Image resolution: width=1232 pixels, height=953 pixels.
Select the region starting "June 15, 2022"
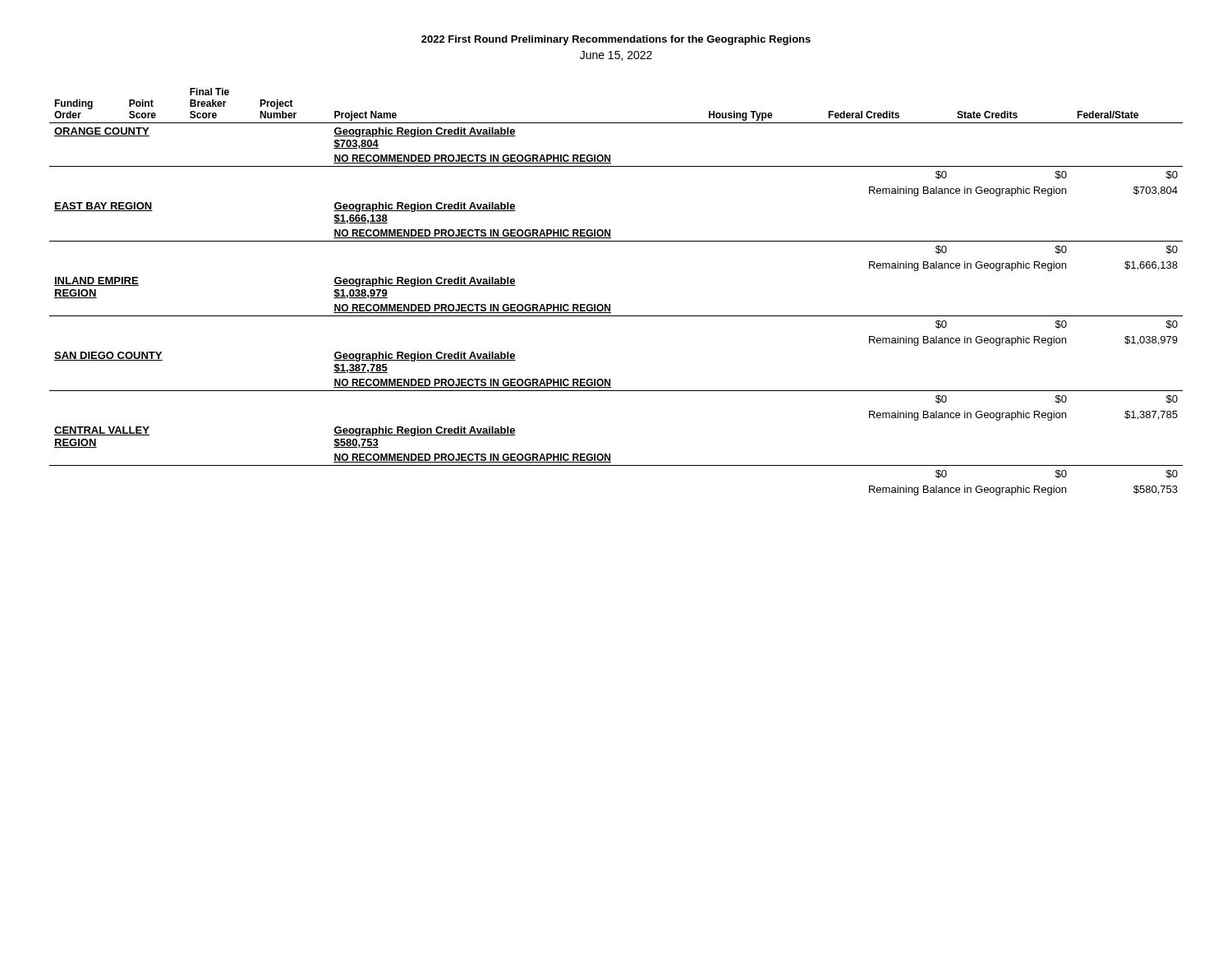point(616,55)
